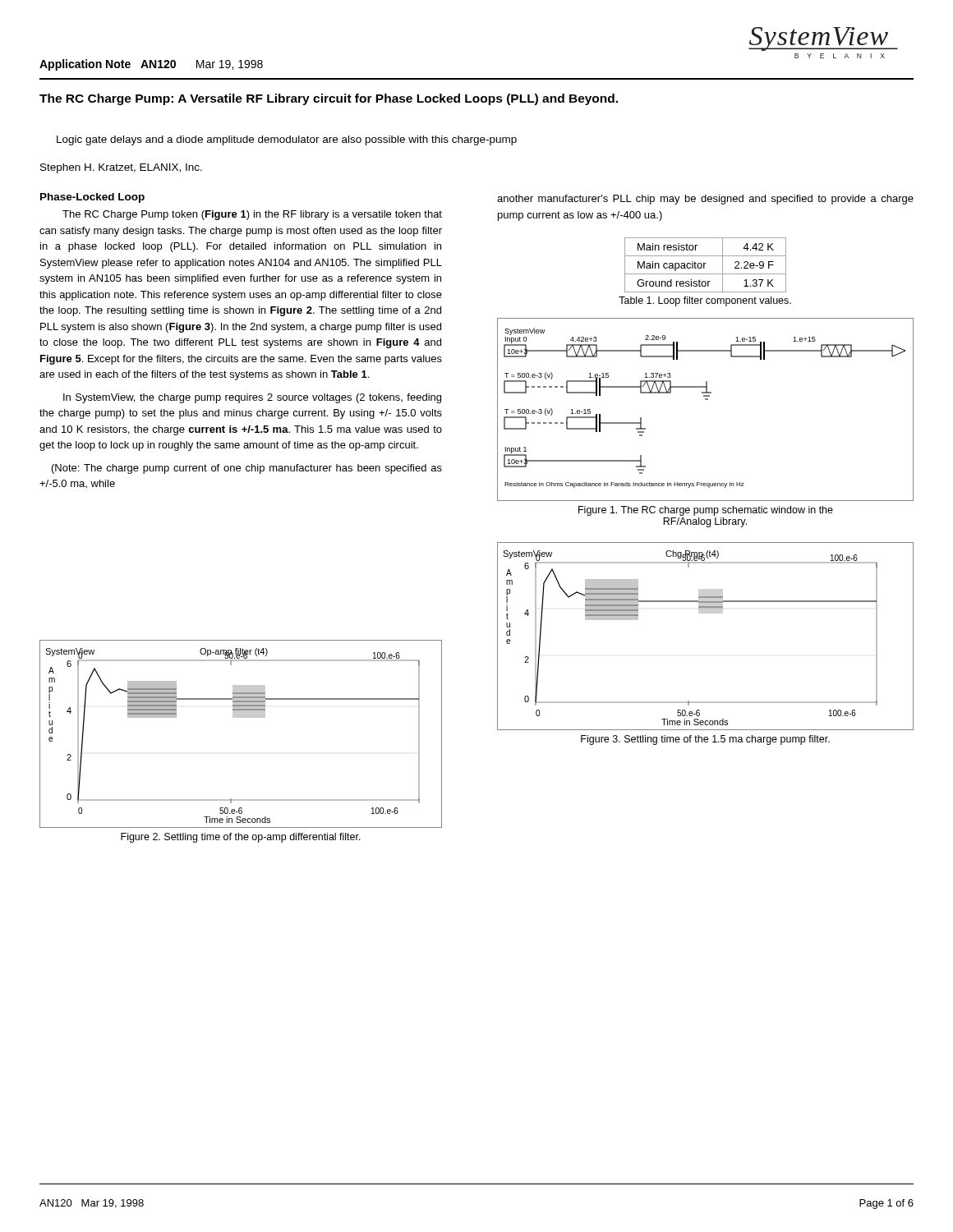Select the text block with the text "The RC Charge Pump token (Figure 1) in"

(241, 294)
